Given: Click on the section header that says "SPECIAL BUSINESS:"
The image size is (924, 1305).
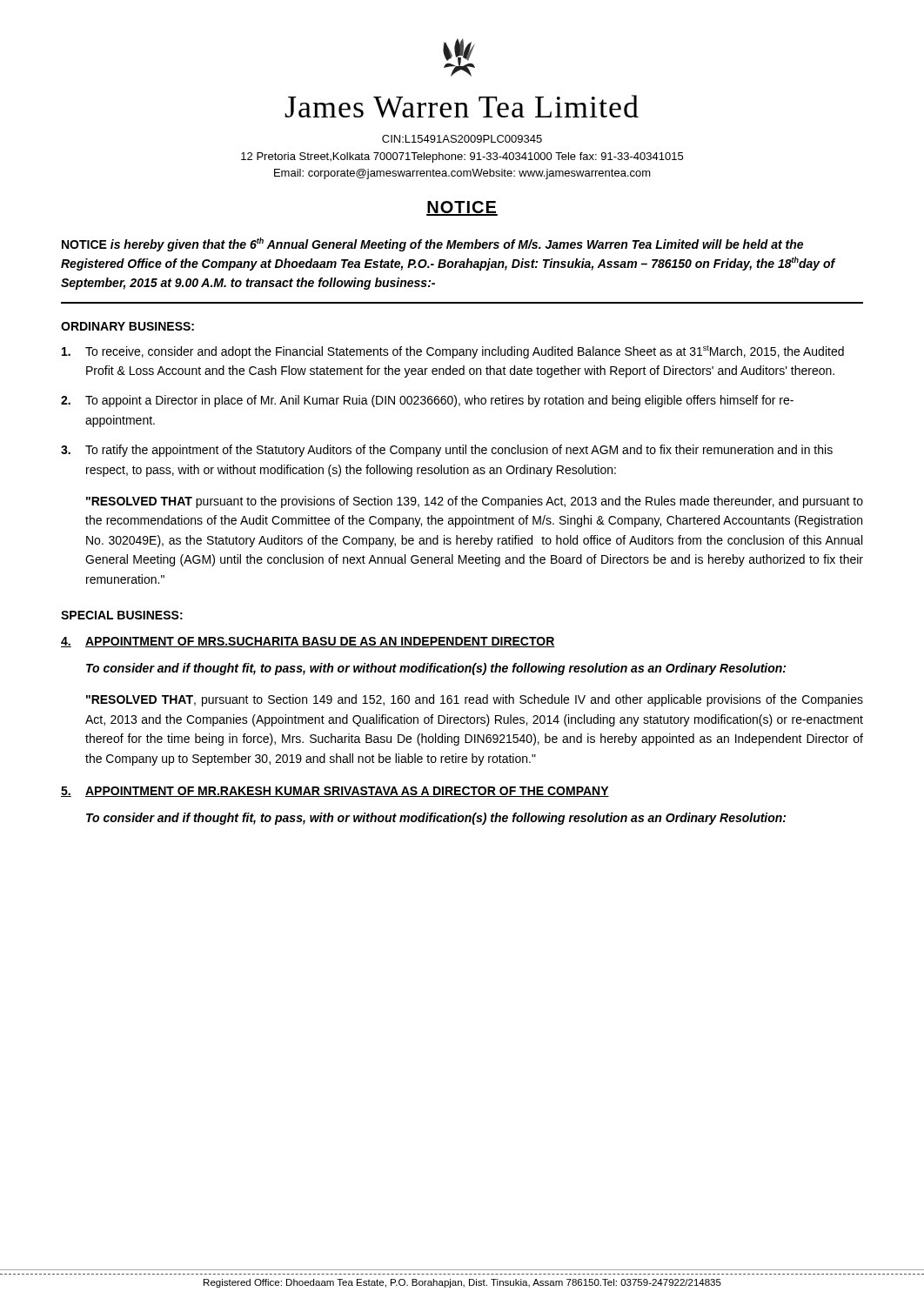Looking at the screenshot, I should click(122, 615).
